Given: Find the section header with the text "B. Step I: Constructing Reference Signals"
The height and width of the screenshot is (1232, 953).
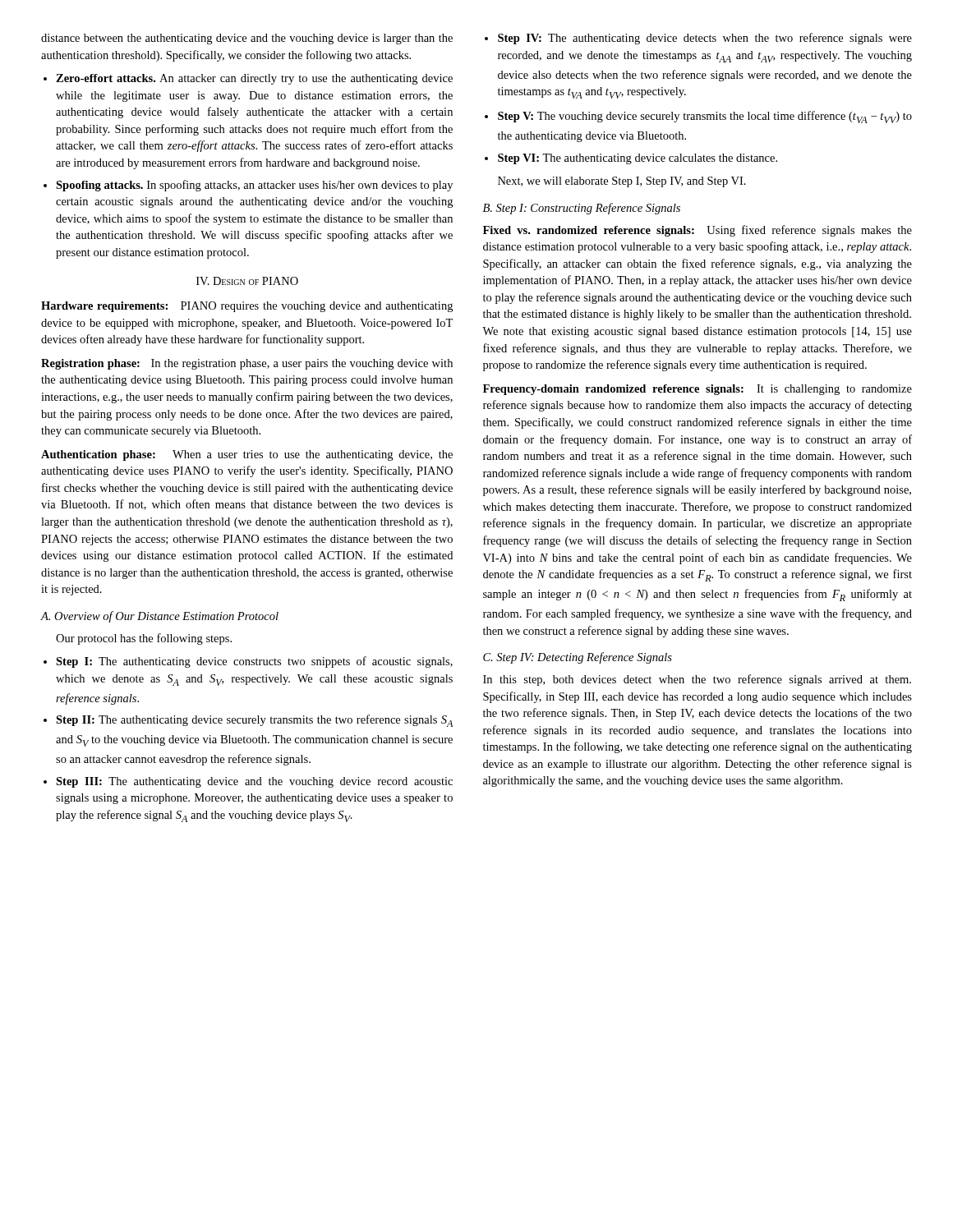Looking at the screenshot, I should tap(582, 209).
